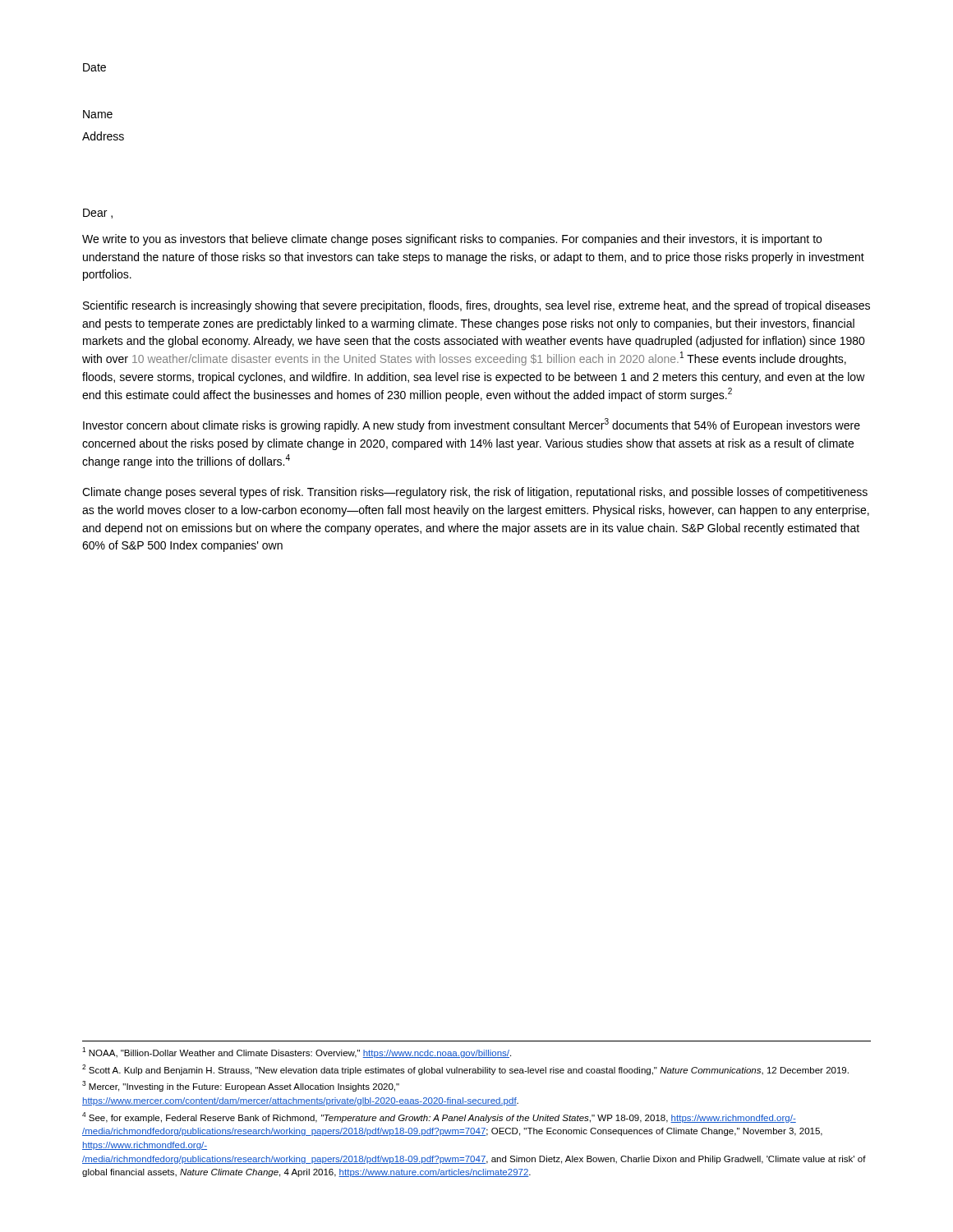Find the text starting "2 Scott A. Kulp and"
Viewport: 953px width, 1232px height.
pyautogui.click(x=466, y=1069)
